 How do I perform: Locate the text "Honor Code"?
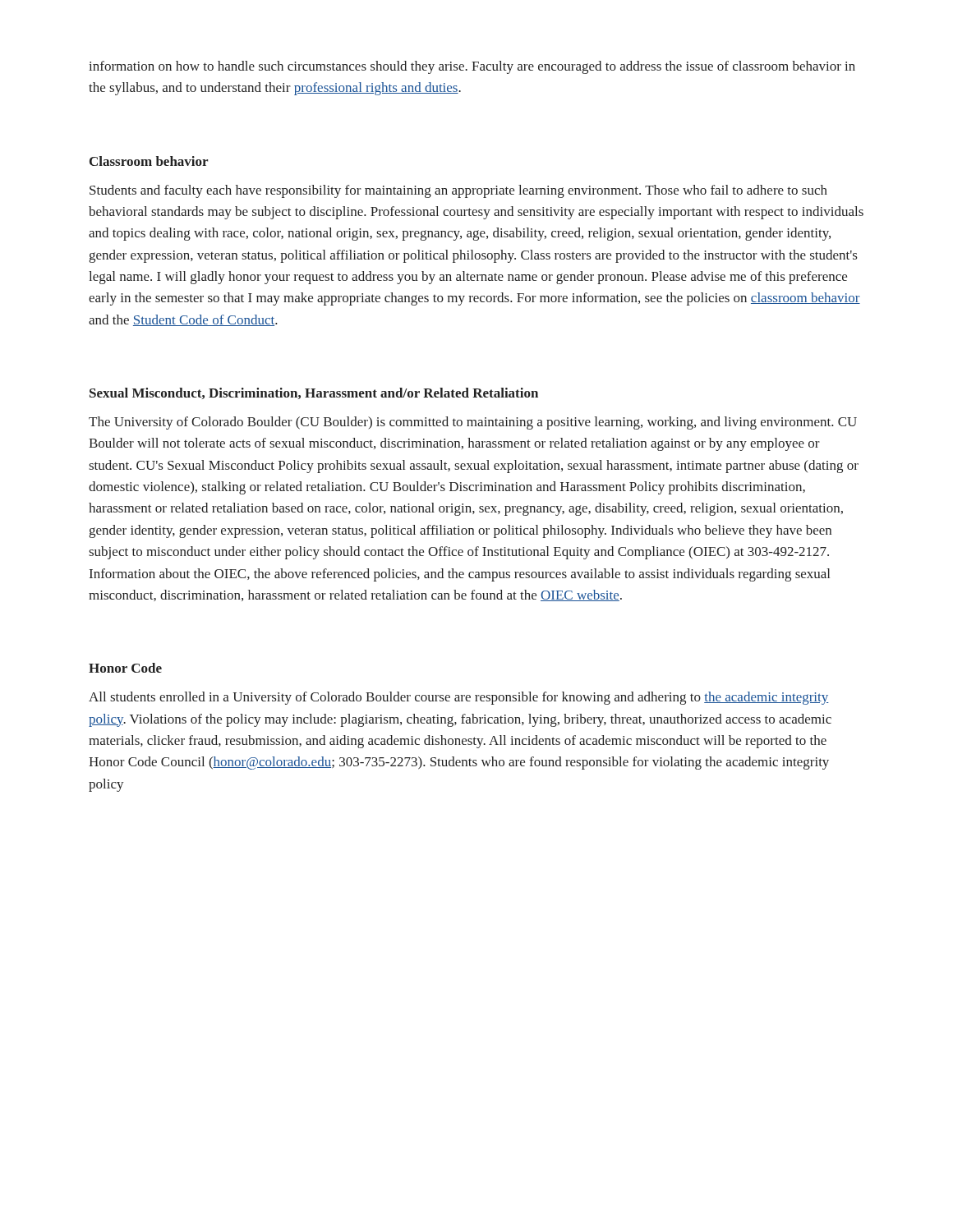pyautogui.click(x=125, y=668)
